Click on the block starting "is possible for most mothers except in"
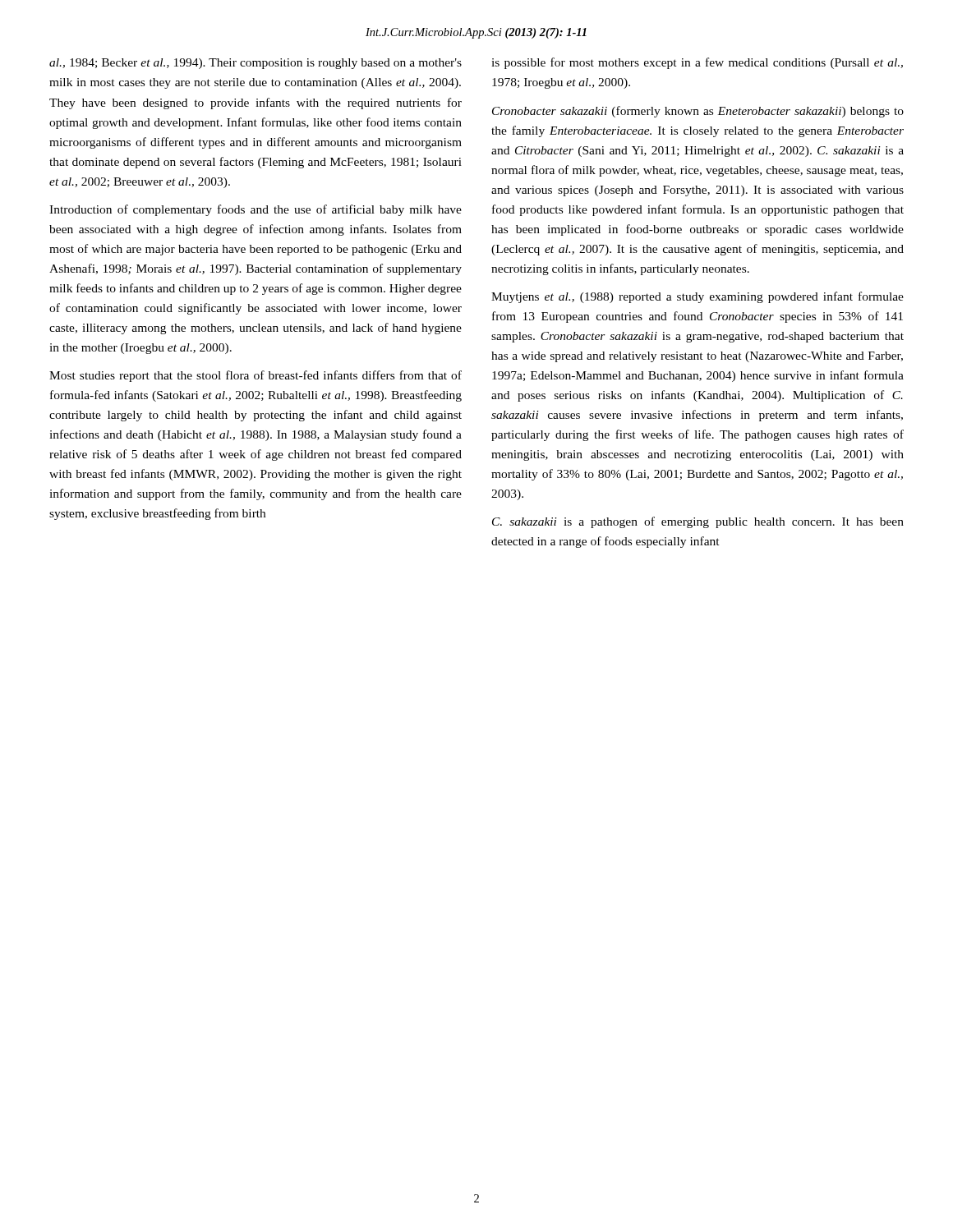The width and height of the screenshot is (953, 1232). tap(698, 73)
